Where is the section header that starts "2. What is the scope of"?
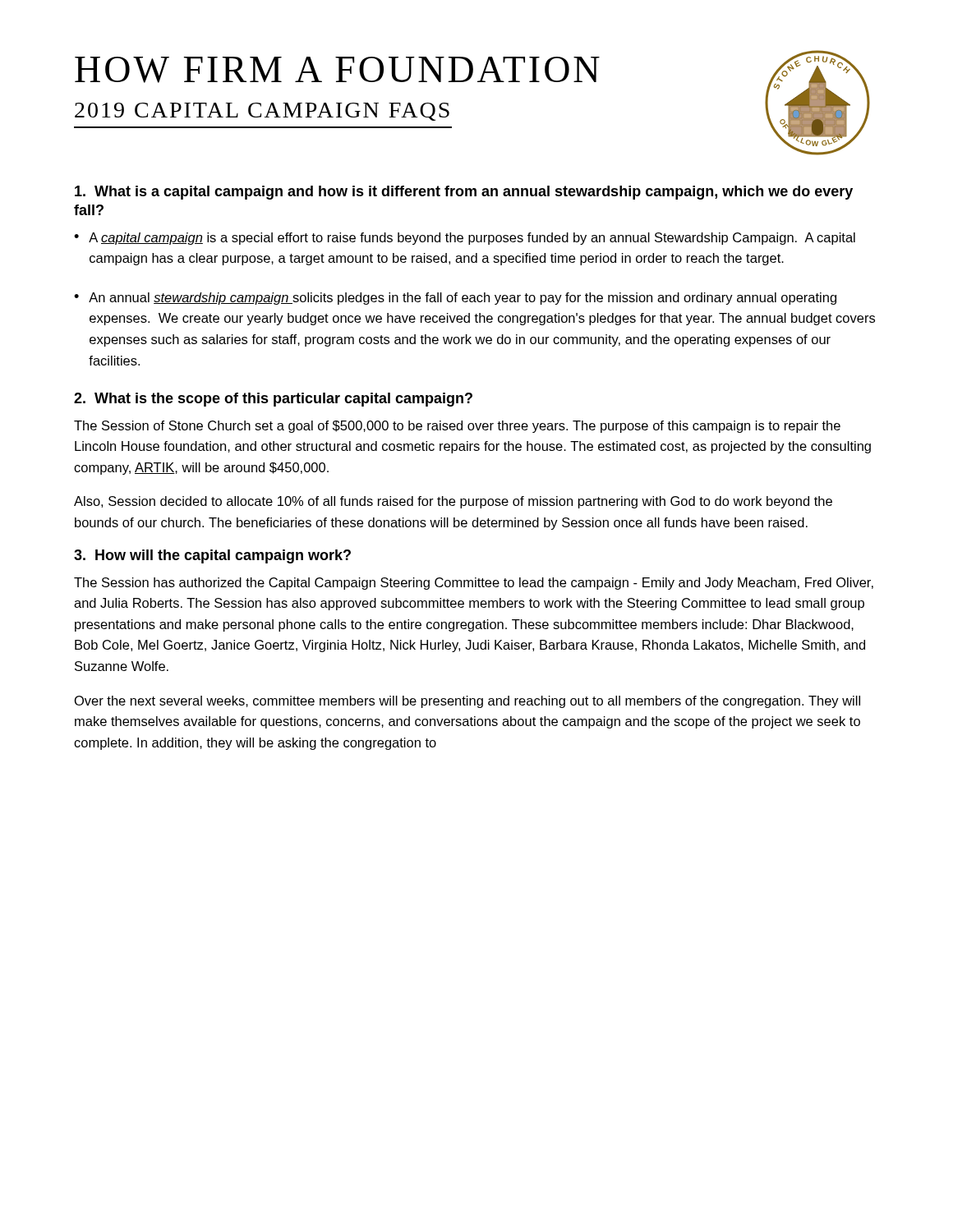This screenshot has height=1232, width=953. pos(476,399)
